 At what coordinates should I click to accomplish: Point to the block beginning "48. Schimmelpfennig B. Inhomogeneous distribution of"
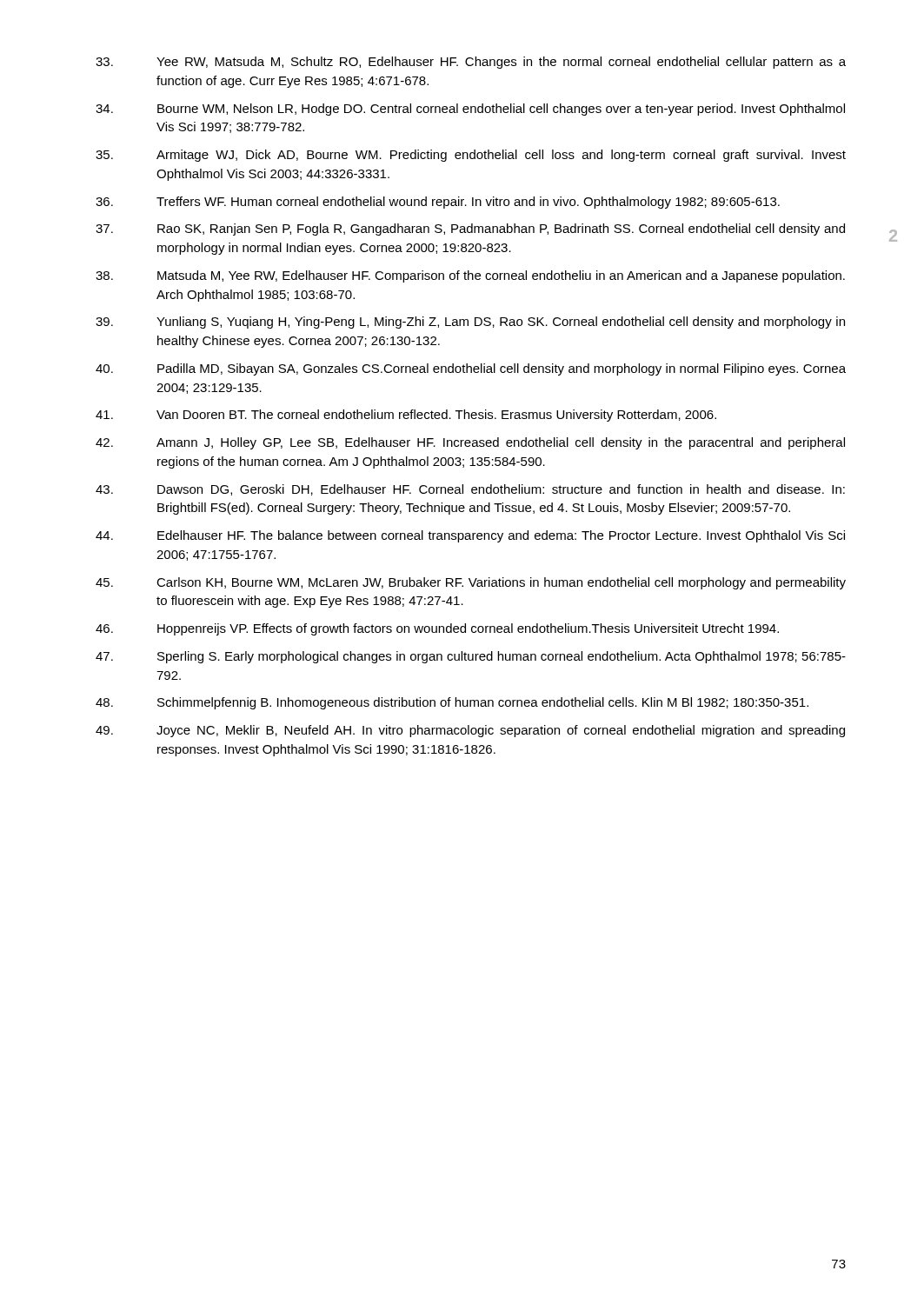point(471,703)
